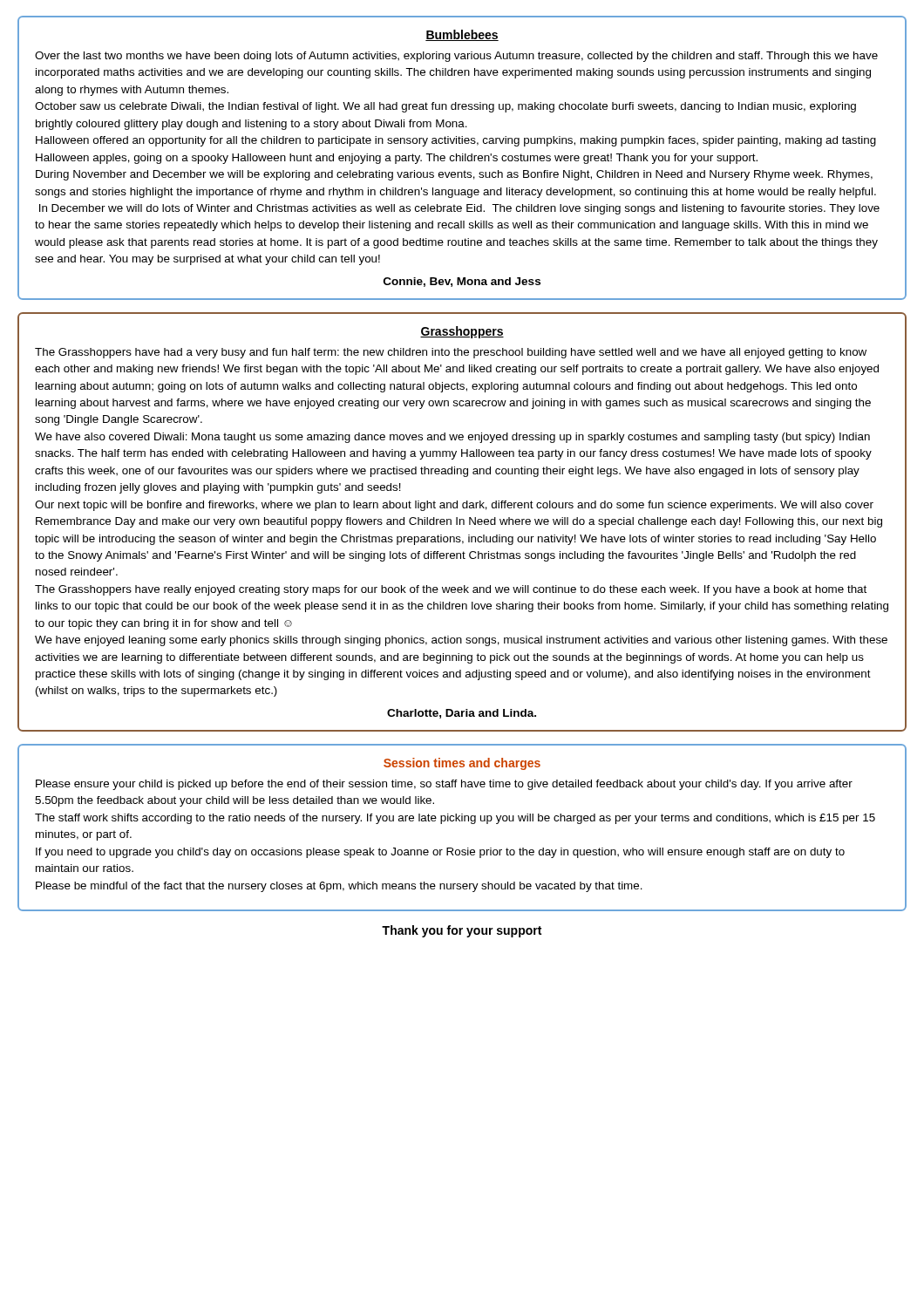The width and height of the screenshot is (924, 1308).
Task: Locate the text "Connie, Bev, Mona and Jess"
Action: point(462,281)
